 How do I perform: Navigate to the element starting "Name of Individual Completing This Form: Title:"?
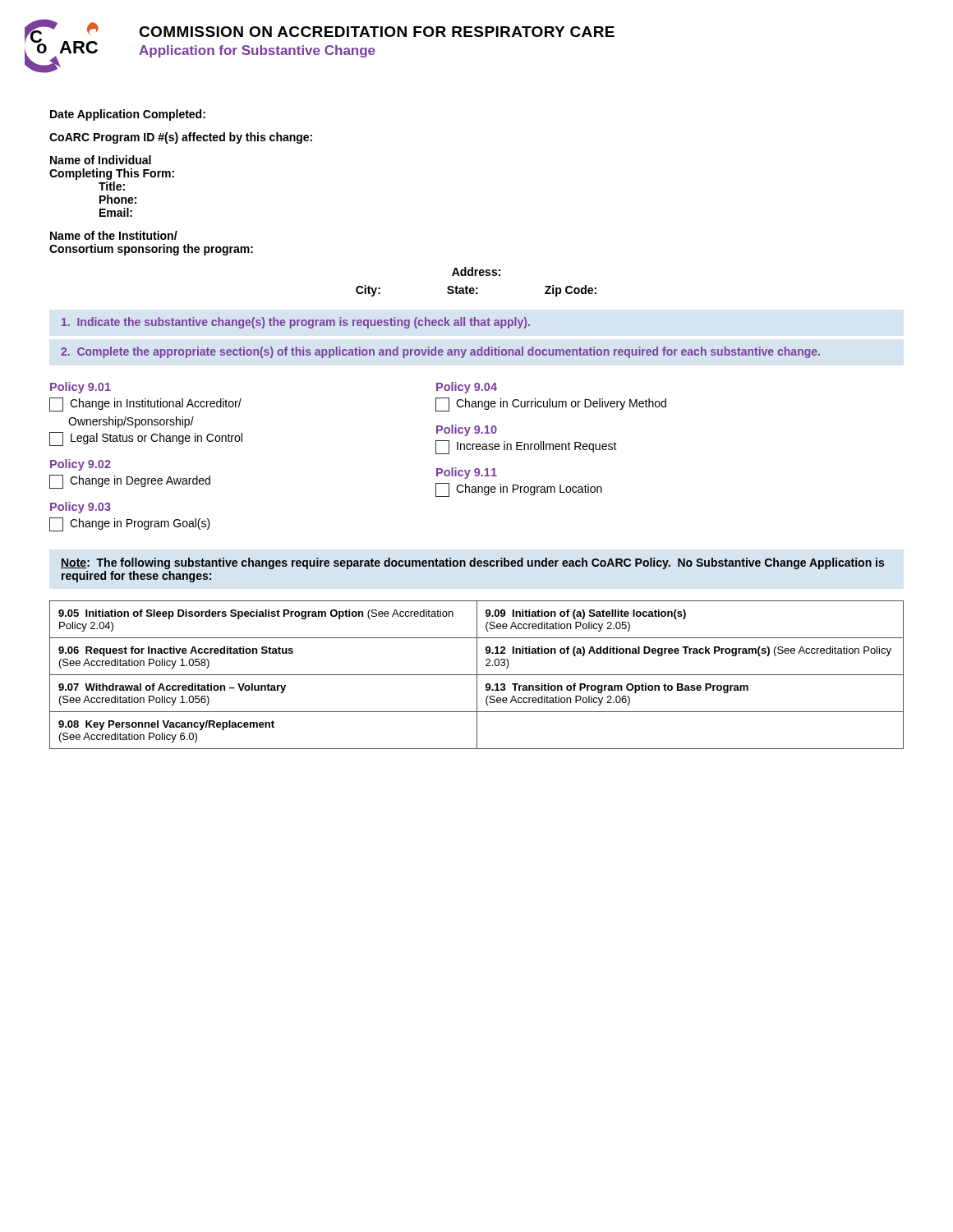tap(101, 160)
